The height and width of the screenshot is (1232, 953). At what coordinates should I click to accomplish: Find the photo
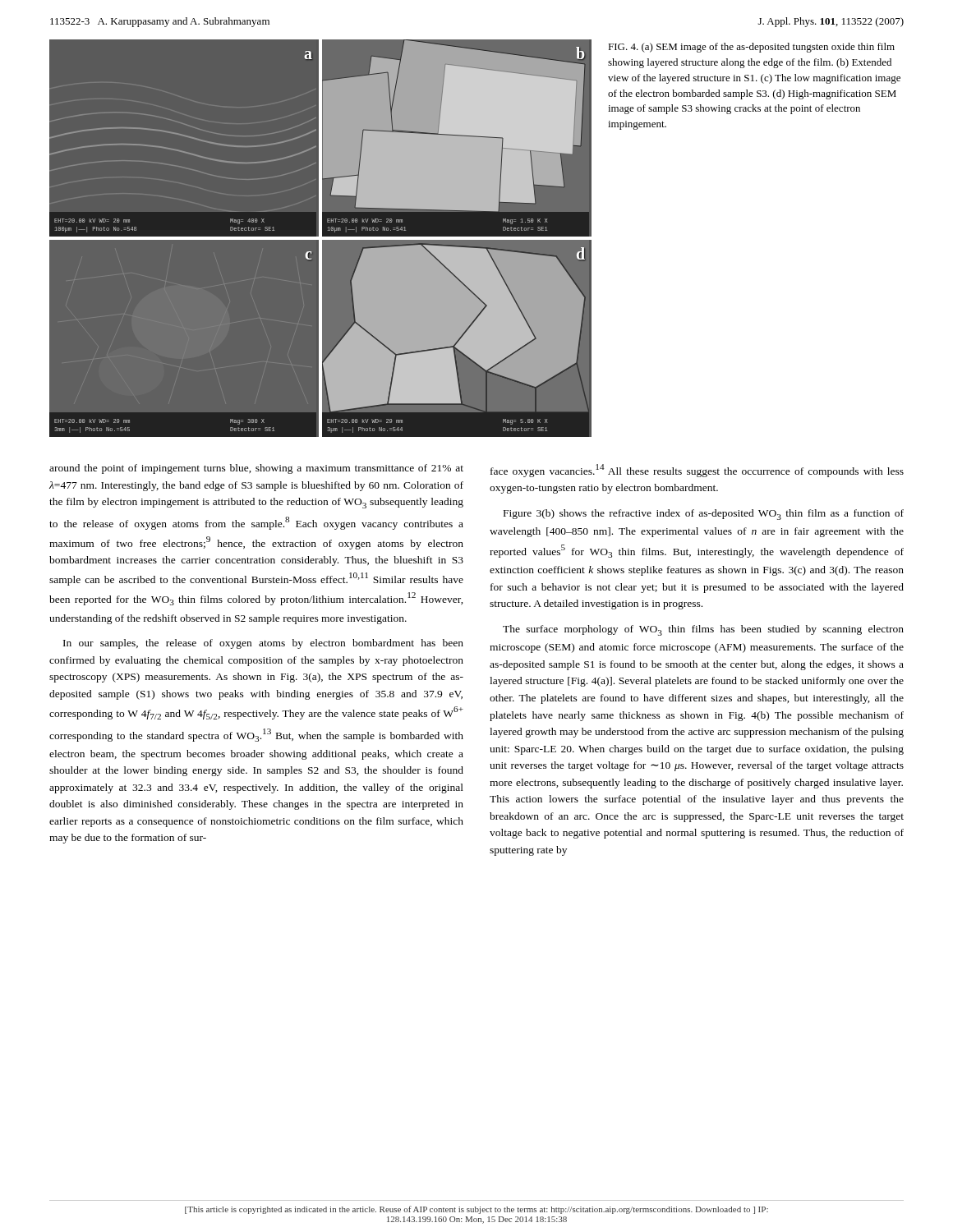pyautogui.click(x=320, y=238)
